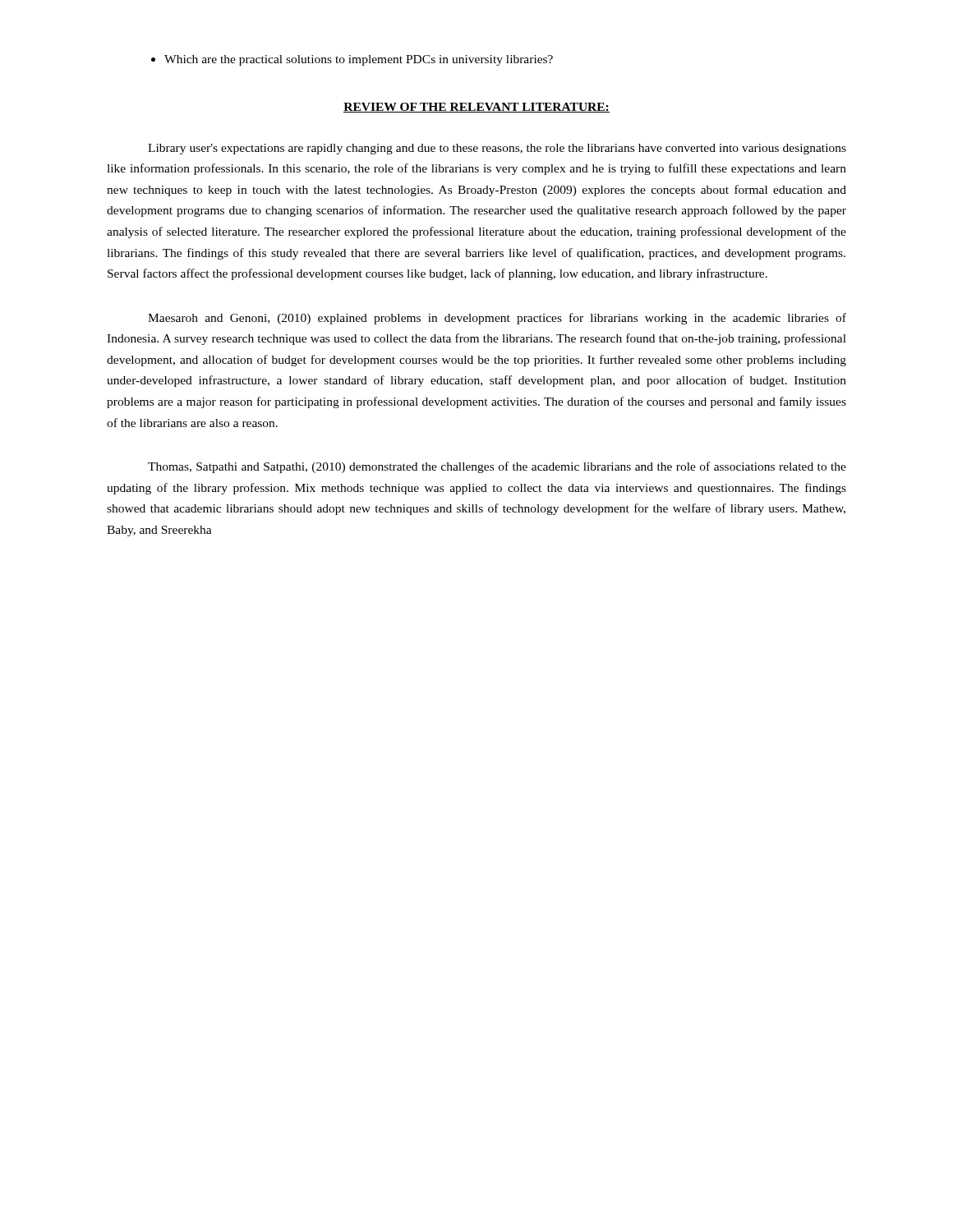953x1232 pixels.
Task: Find the list item with the text "Which are the"
Action: pyautogui.click(x=493, y=59)
